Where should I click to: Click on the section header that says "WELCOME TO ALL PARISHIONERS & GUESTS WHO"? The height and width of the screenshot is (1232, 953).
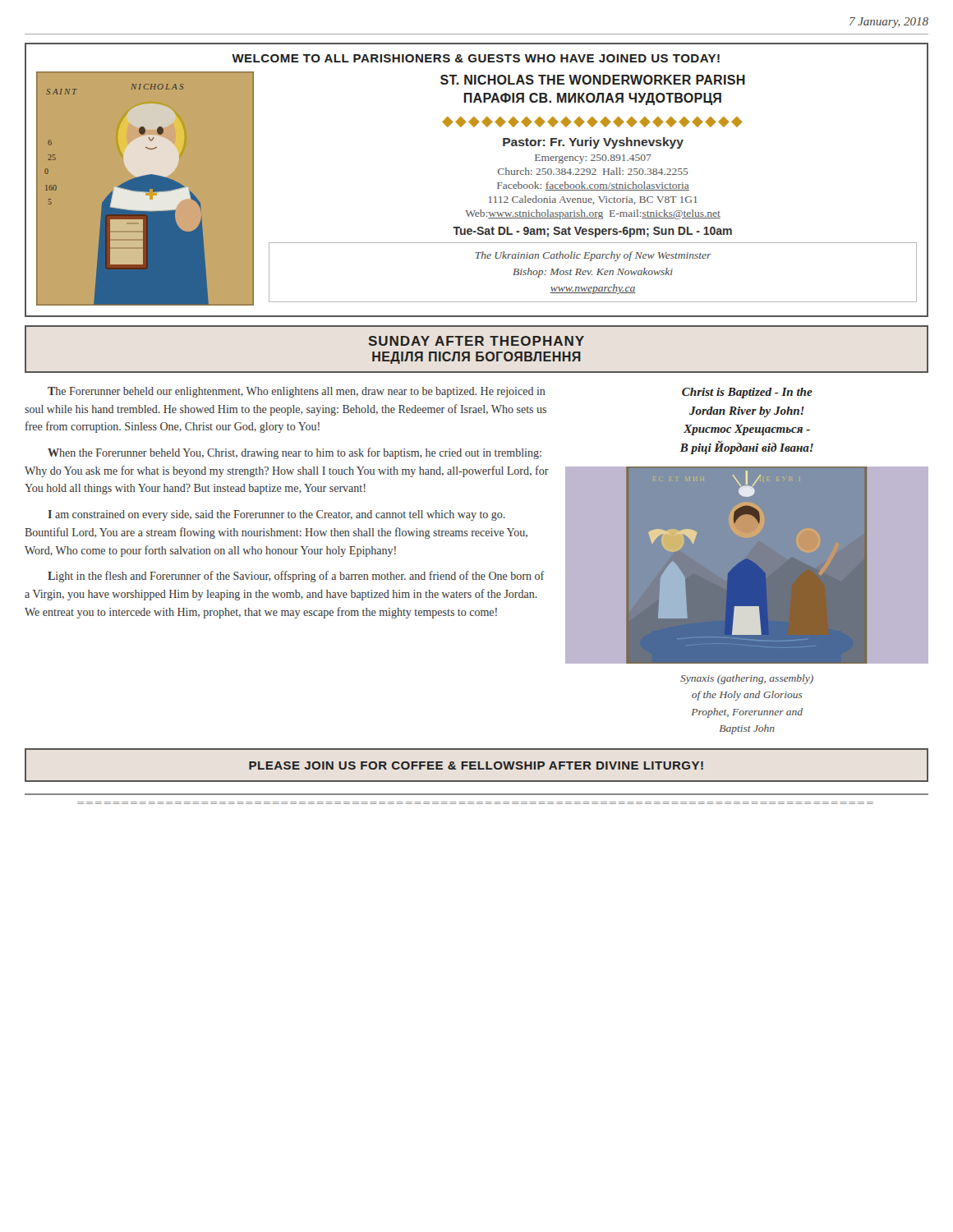pyautogui.click(x=476, y=178)
